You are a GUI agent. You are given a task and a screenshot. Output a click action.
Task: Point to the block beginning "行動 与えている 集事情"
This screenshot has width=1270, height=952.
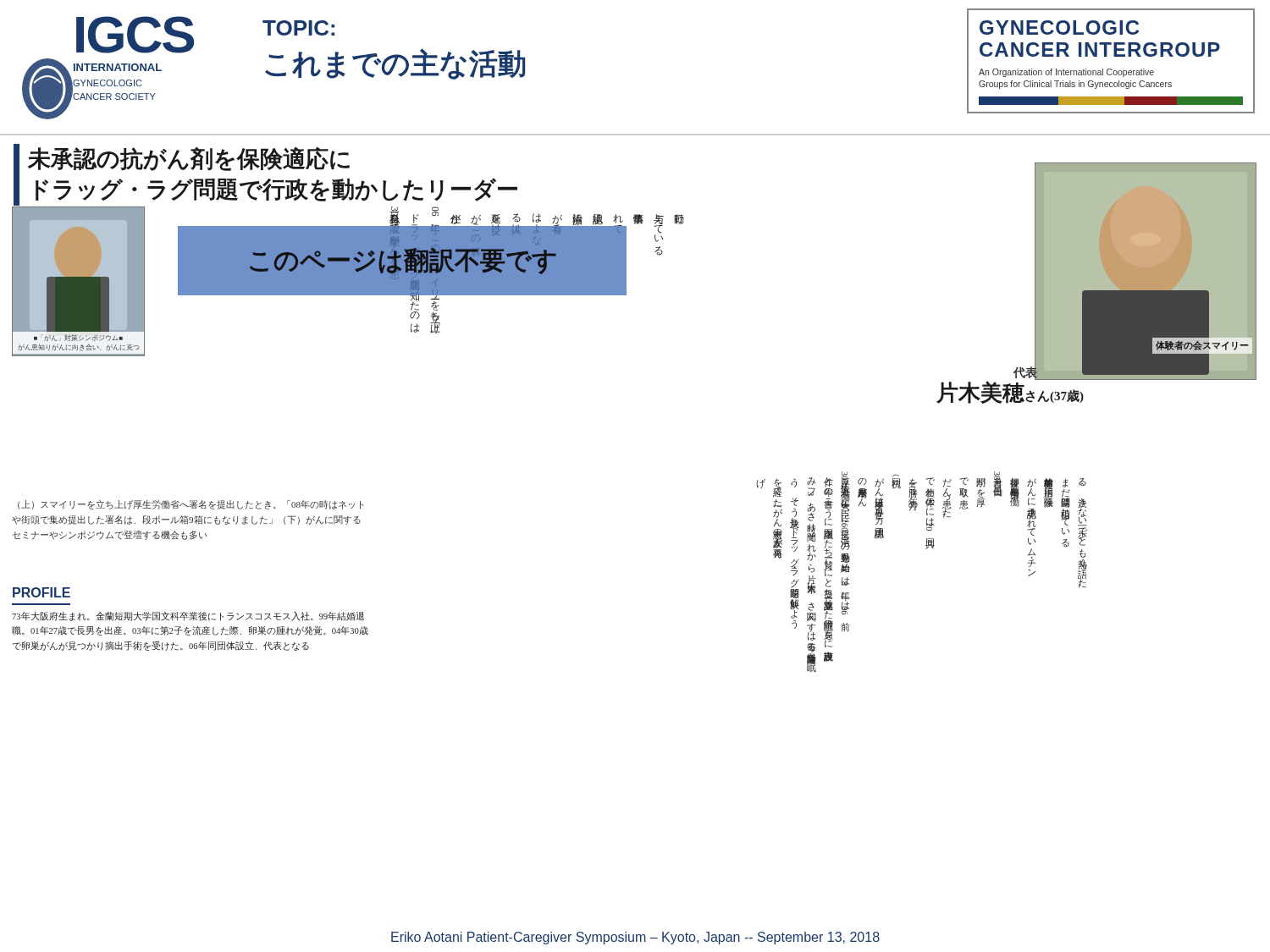pyautogui.click(x=535, y=329)
